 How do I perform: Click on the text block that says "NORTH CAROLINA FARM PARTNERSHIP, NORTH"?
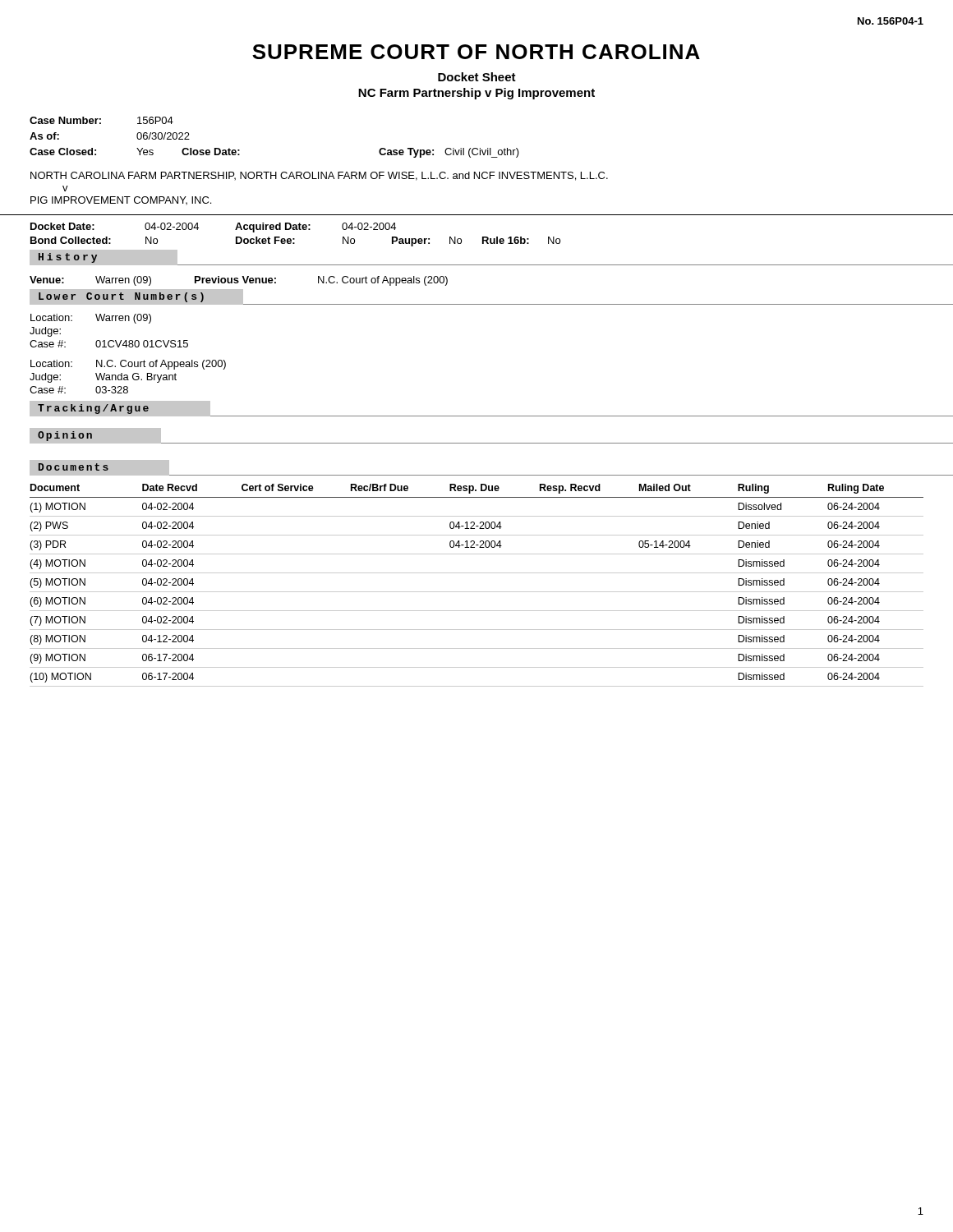pos(476,188)
